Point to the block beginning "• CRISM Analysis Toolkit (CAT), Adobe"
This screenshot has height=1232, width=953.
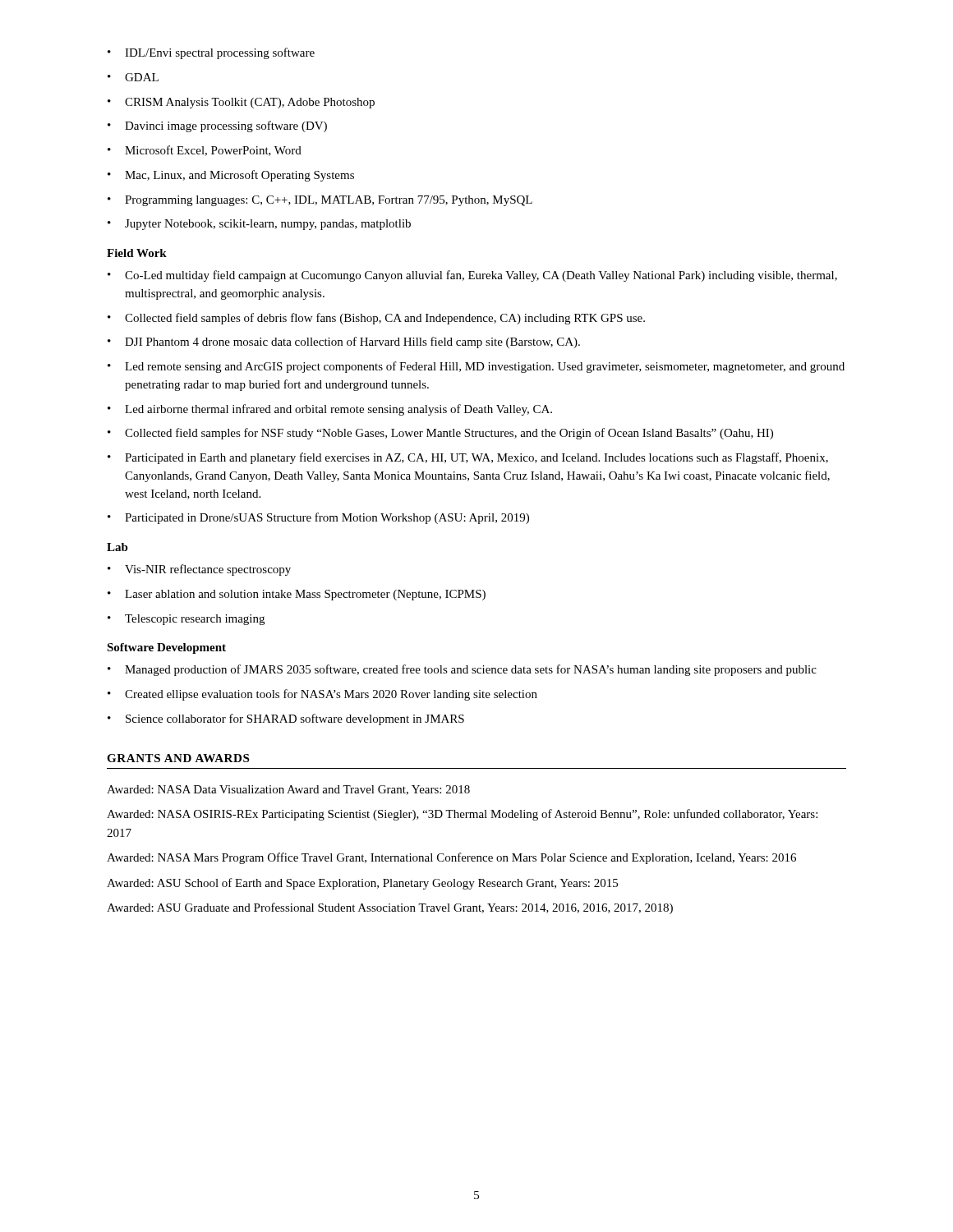[x=241, y=103]
